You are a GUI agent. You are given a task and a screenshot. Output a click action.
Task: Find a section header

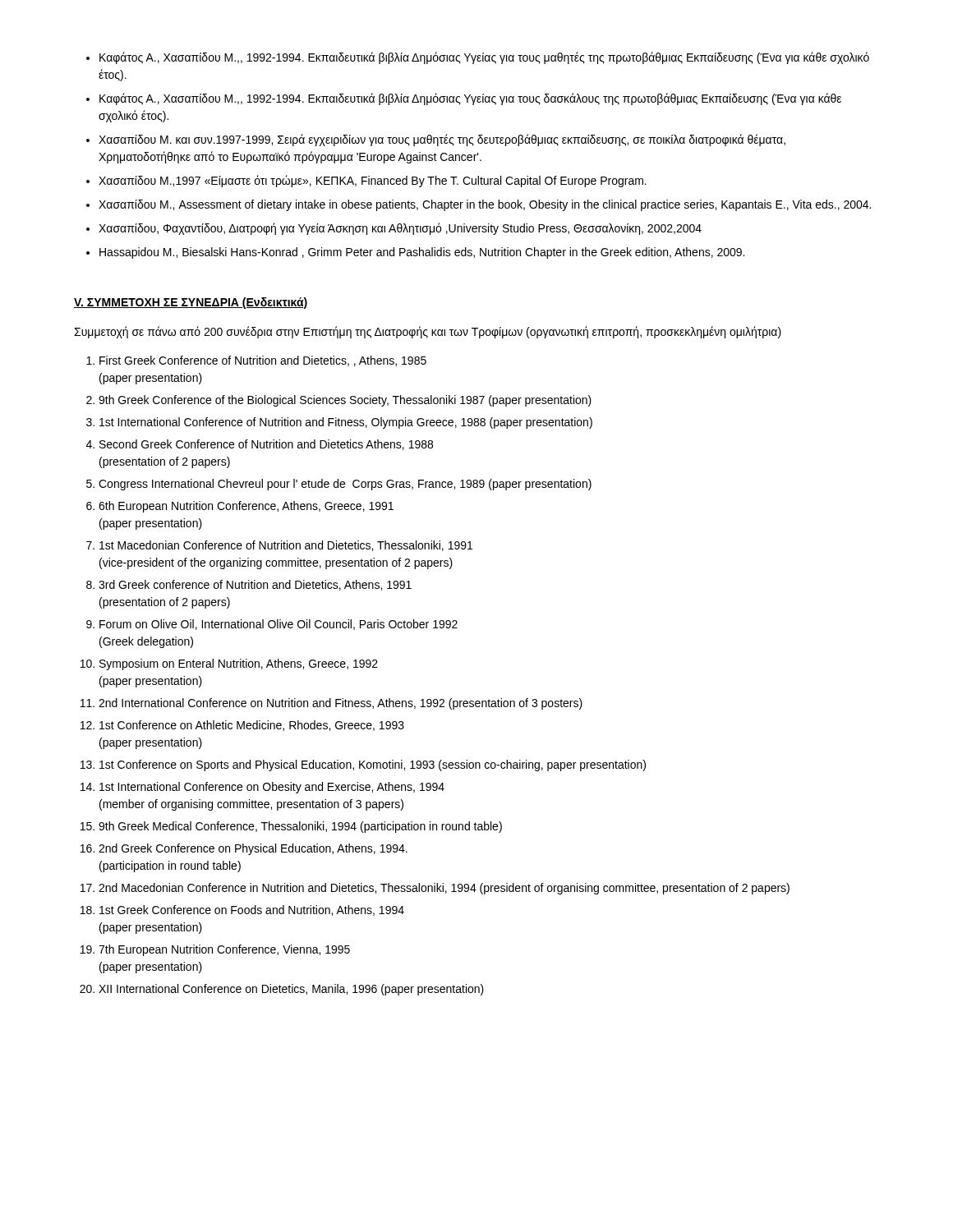191,302
